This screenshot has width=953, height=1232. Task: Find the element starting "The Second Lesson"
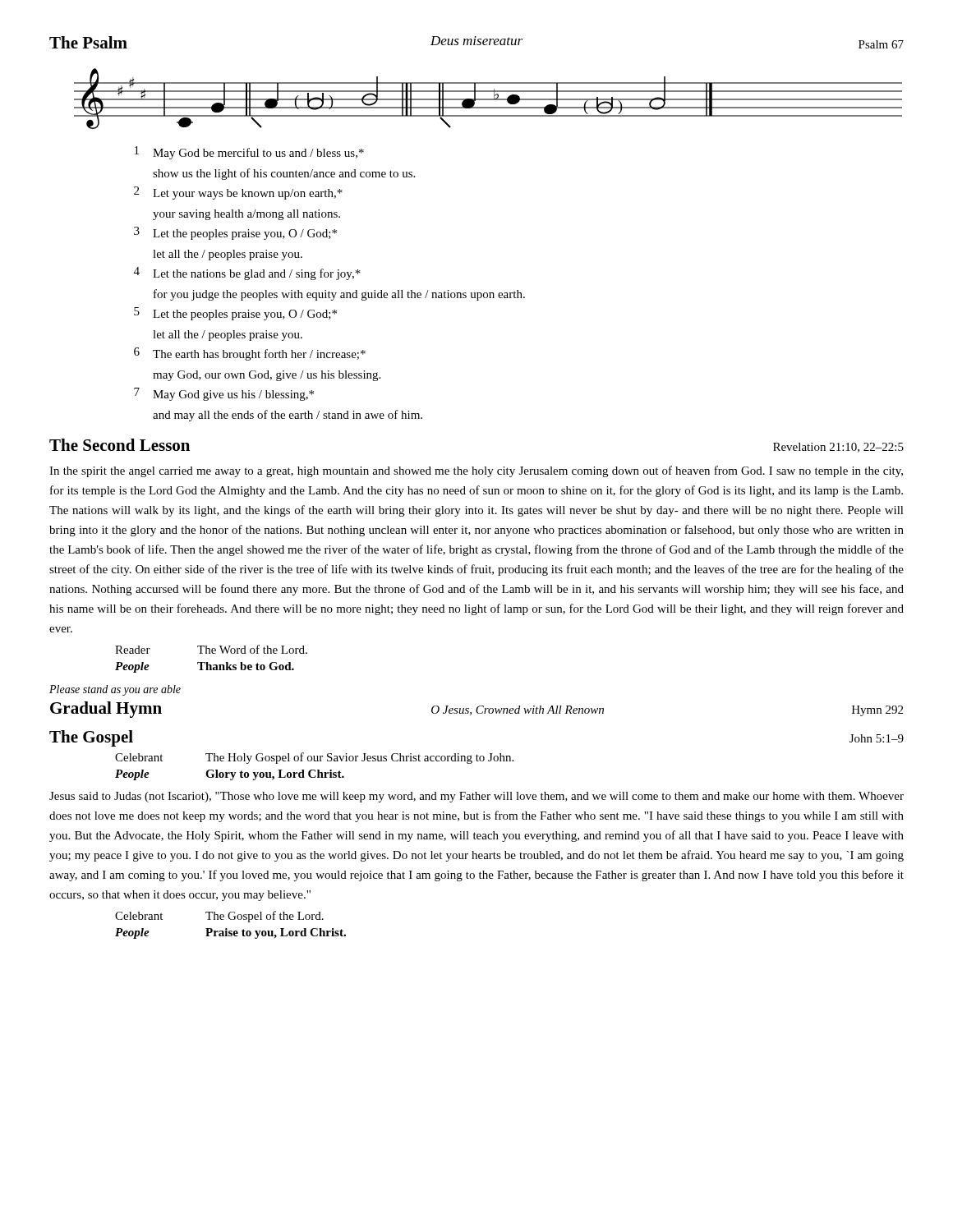[x=120, y=445]
